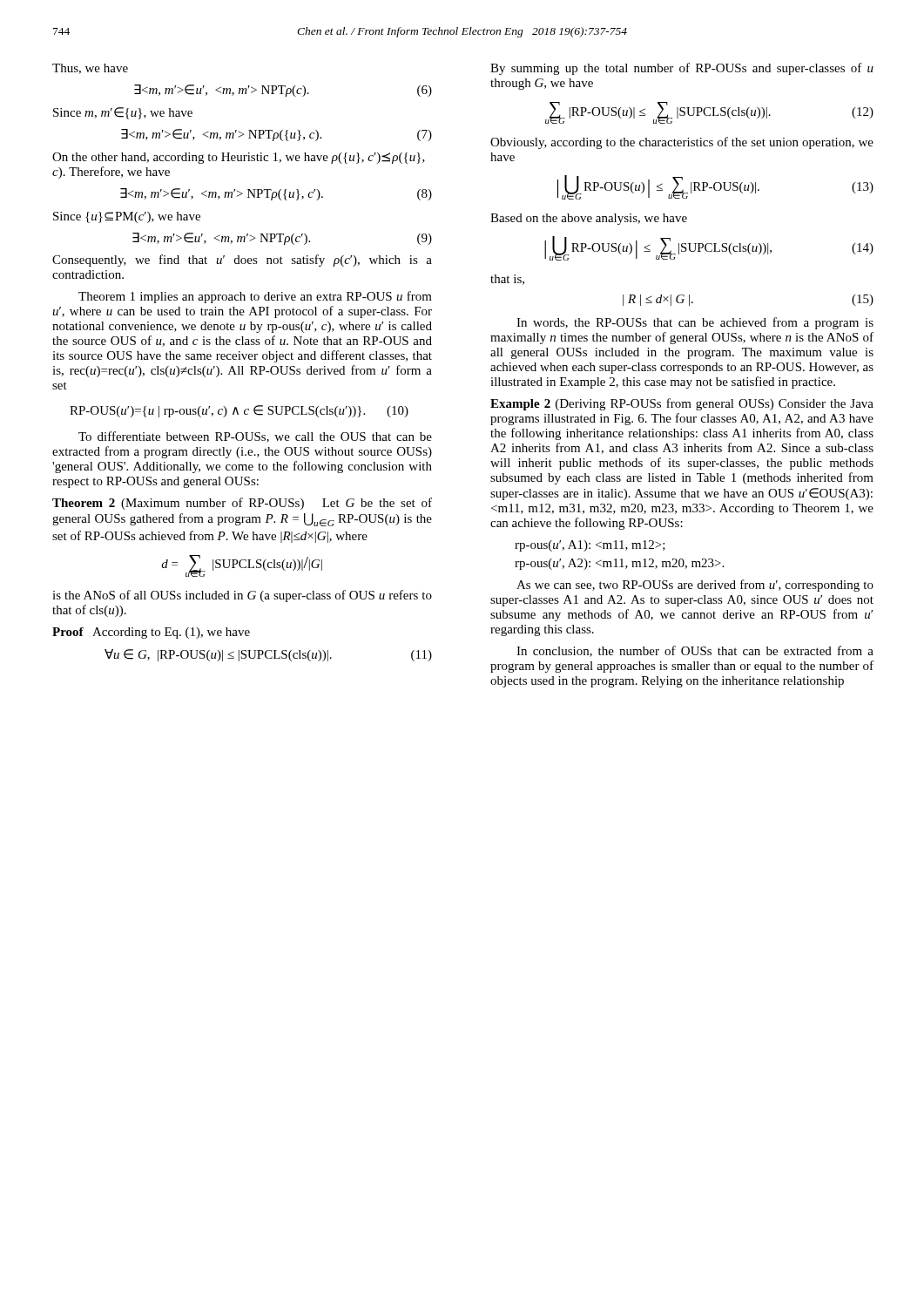
Task: Navigate to the block starting "Proof According to Eq. (1), we"
Action: click(151, 632)
